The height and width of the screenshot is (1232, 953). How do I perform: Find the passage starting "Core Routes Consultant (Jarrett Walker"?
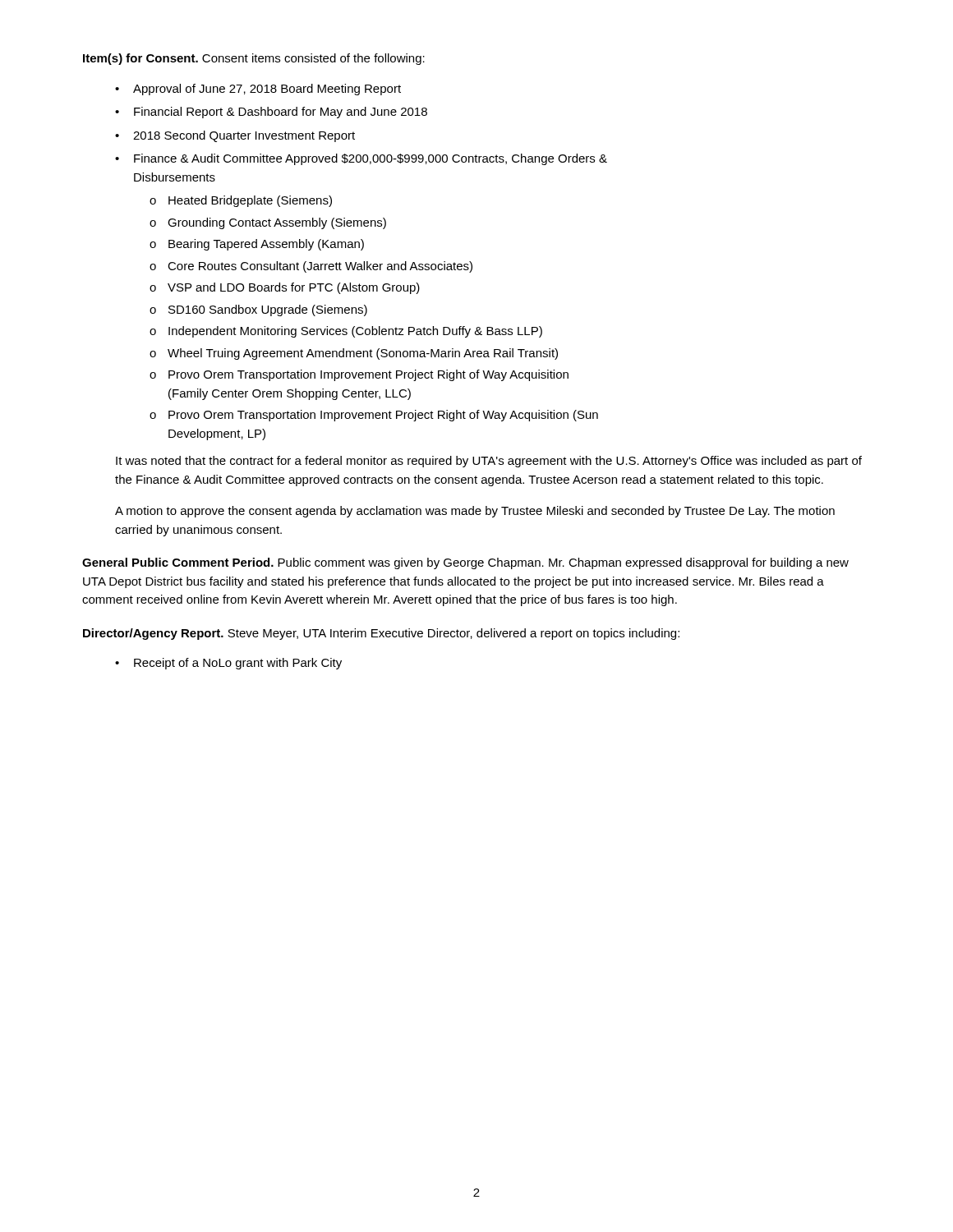click(311, 267)
